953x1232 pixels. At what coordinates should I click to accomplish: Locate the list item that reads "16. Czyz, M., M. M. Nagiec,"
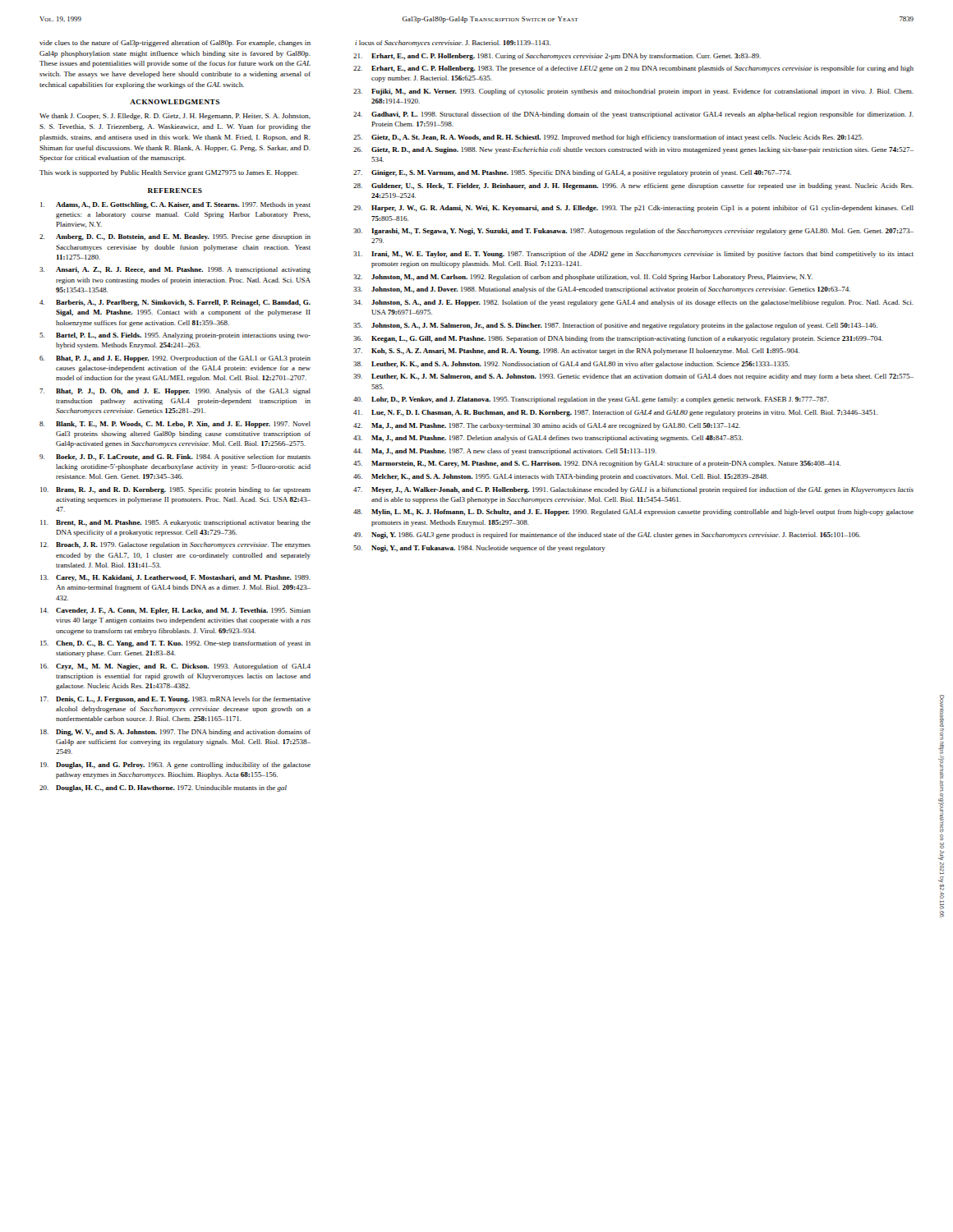175,676
